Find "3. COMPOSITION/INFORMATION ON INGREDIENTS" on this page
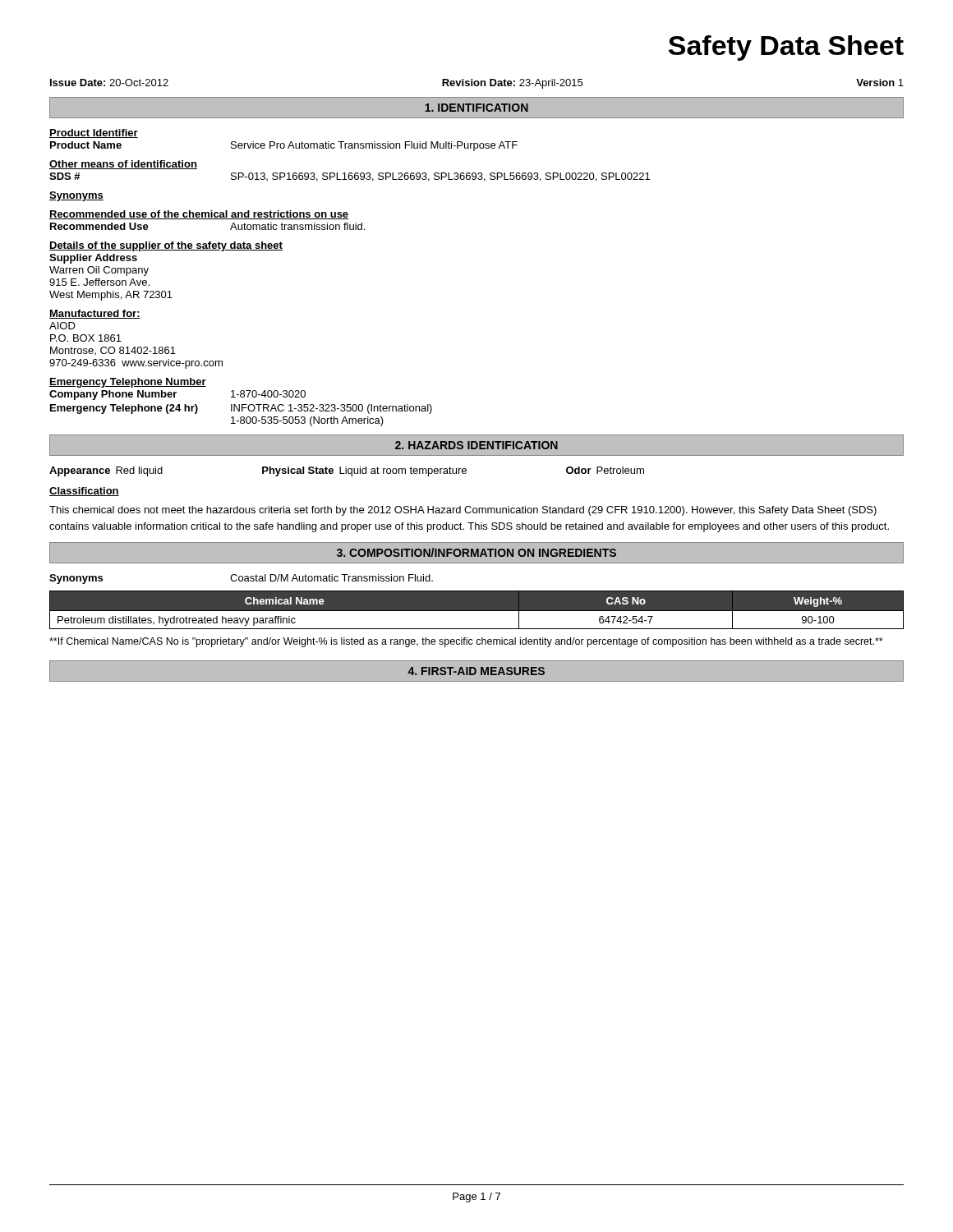The width and height of the screenshot is (953, 1232). 476,553
